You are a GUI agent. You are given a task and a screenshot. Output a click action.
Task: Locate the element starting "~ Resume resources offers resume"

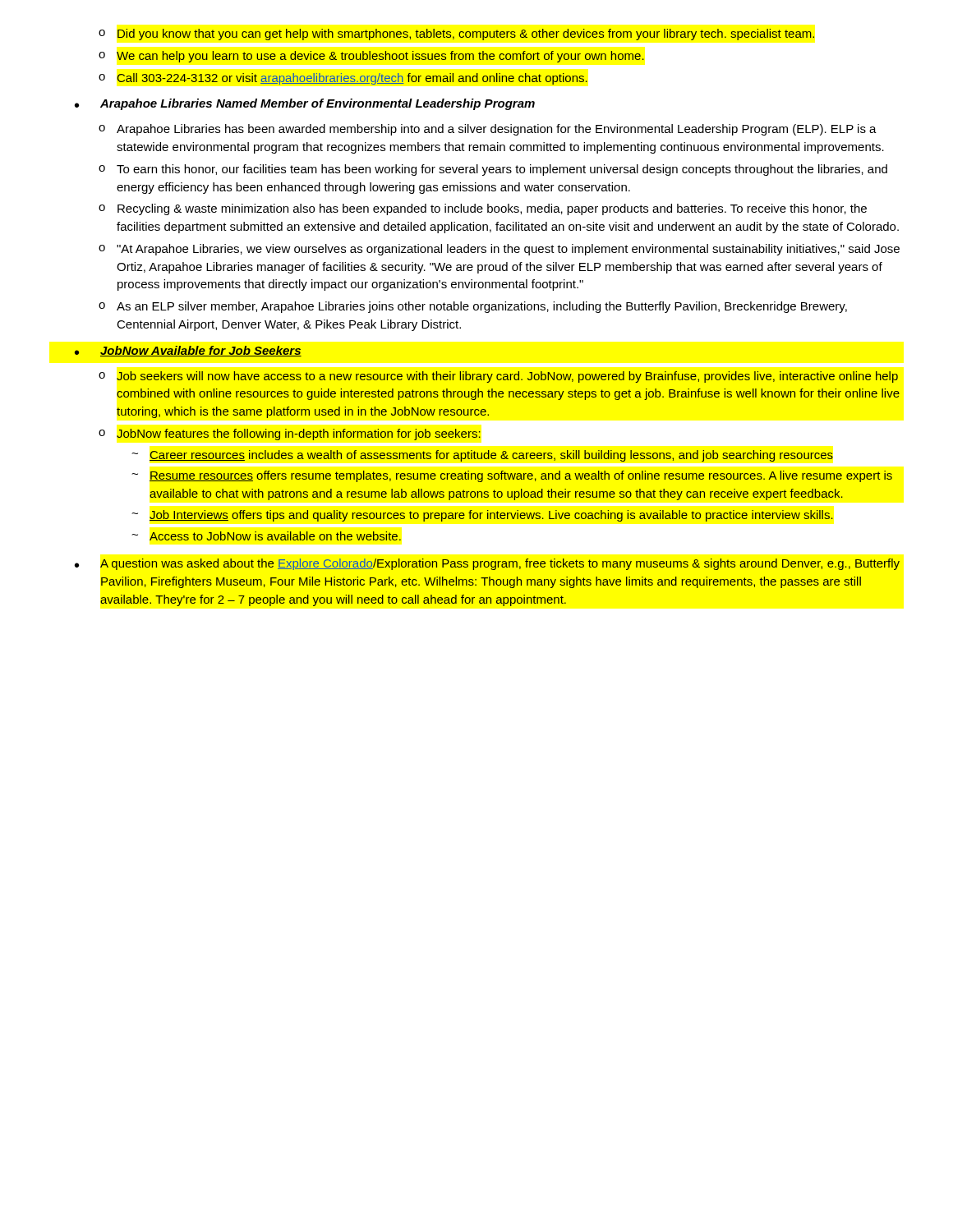476,485
